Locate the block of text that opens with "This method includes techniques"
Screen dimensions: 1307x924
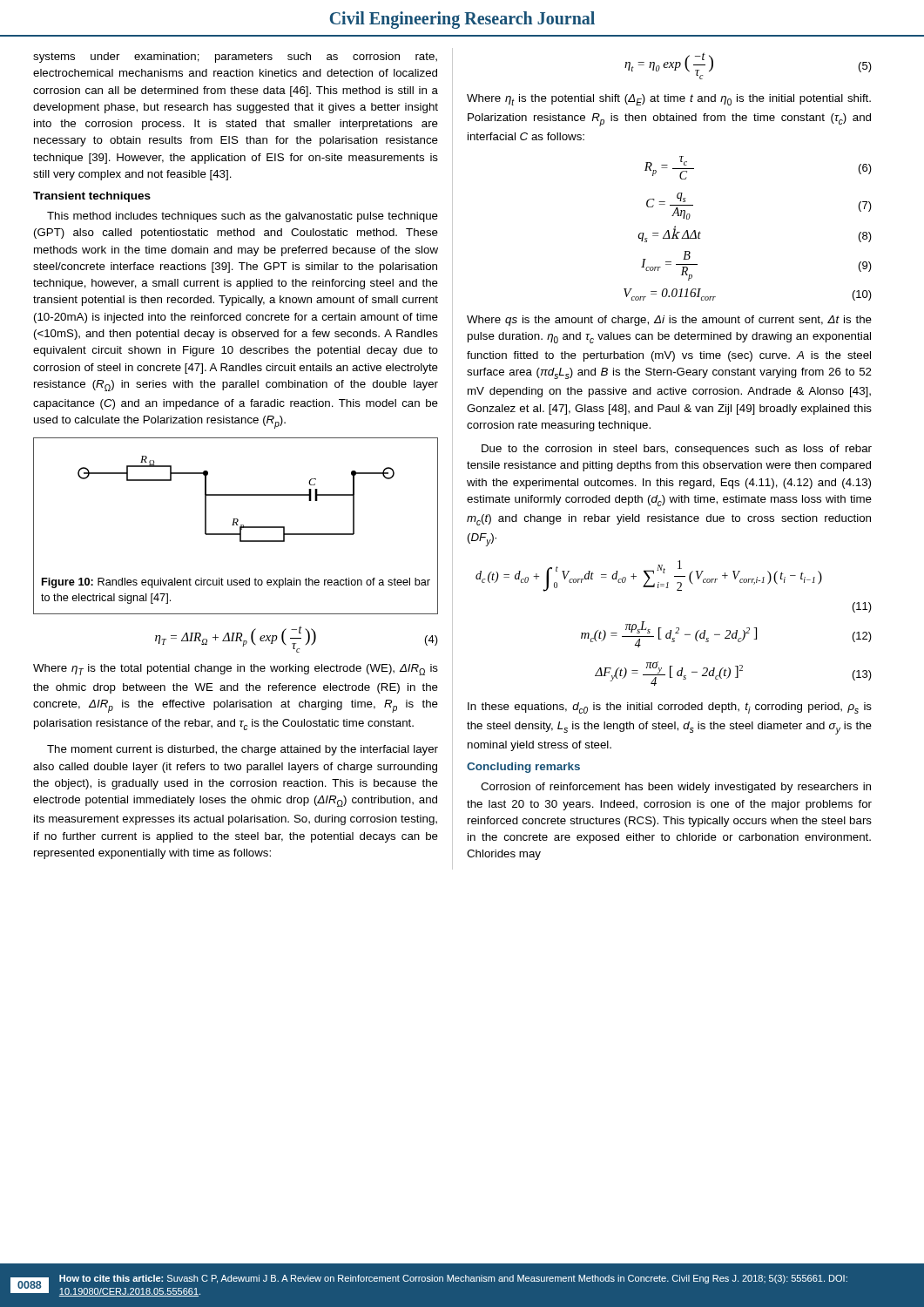tap(236, 319)
